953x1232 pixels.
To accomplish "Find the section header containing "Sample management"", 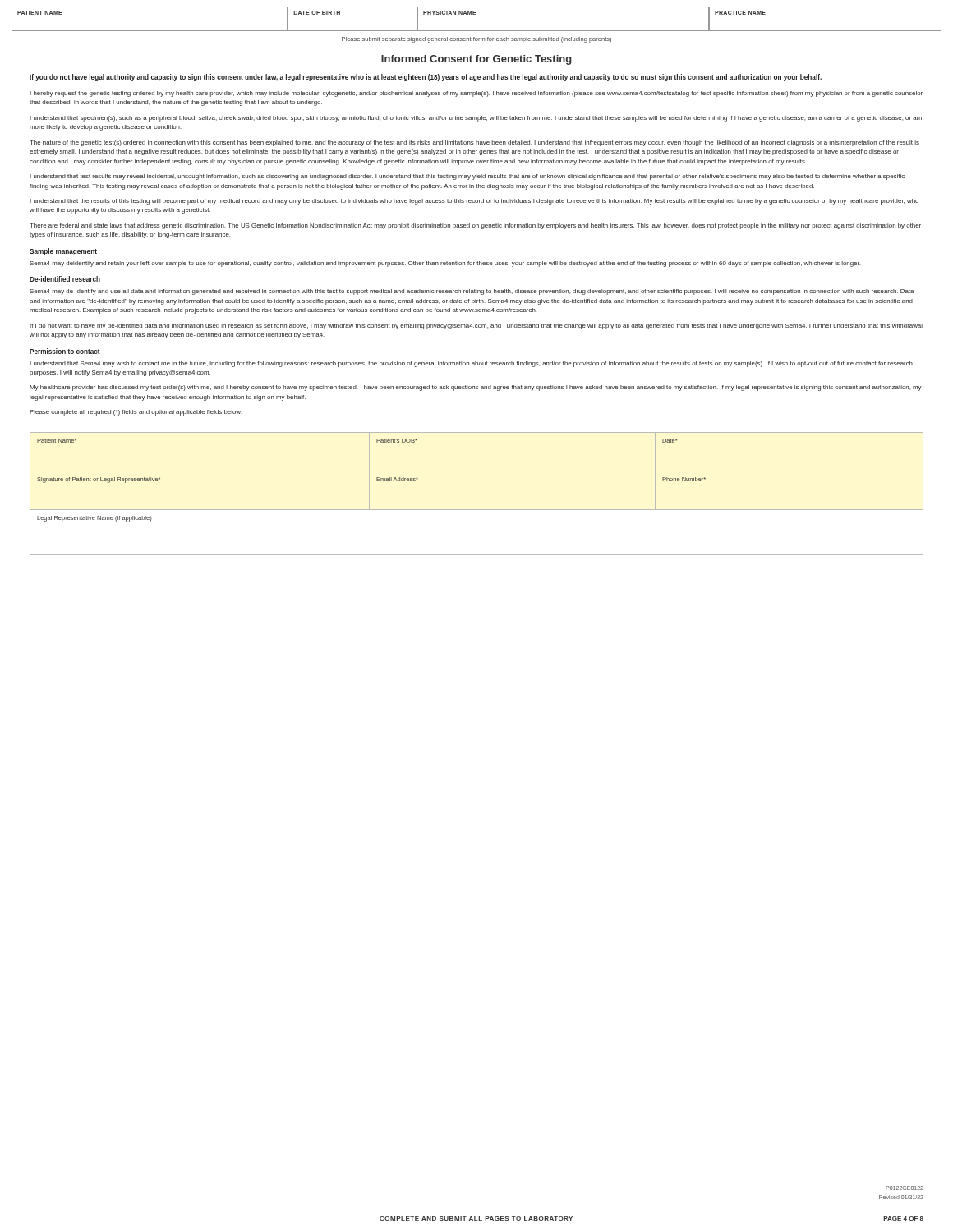I will click(63, 252).
